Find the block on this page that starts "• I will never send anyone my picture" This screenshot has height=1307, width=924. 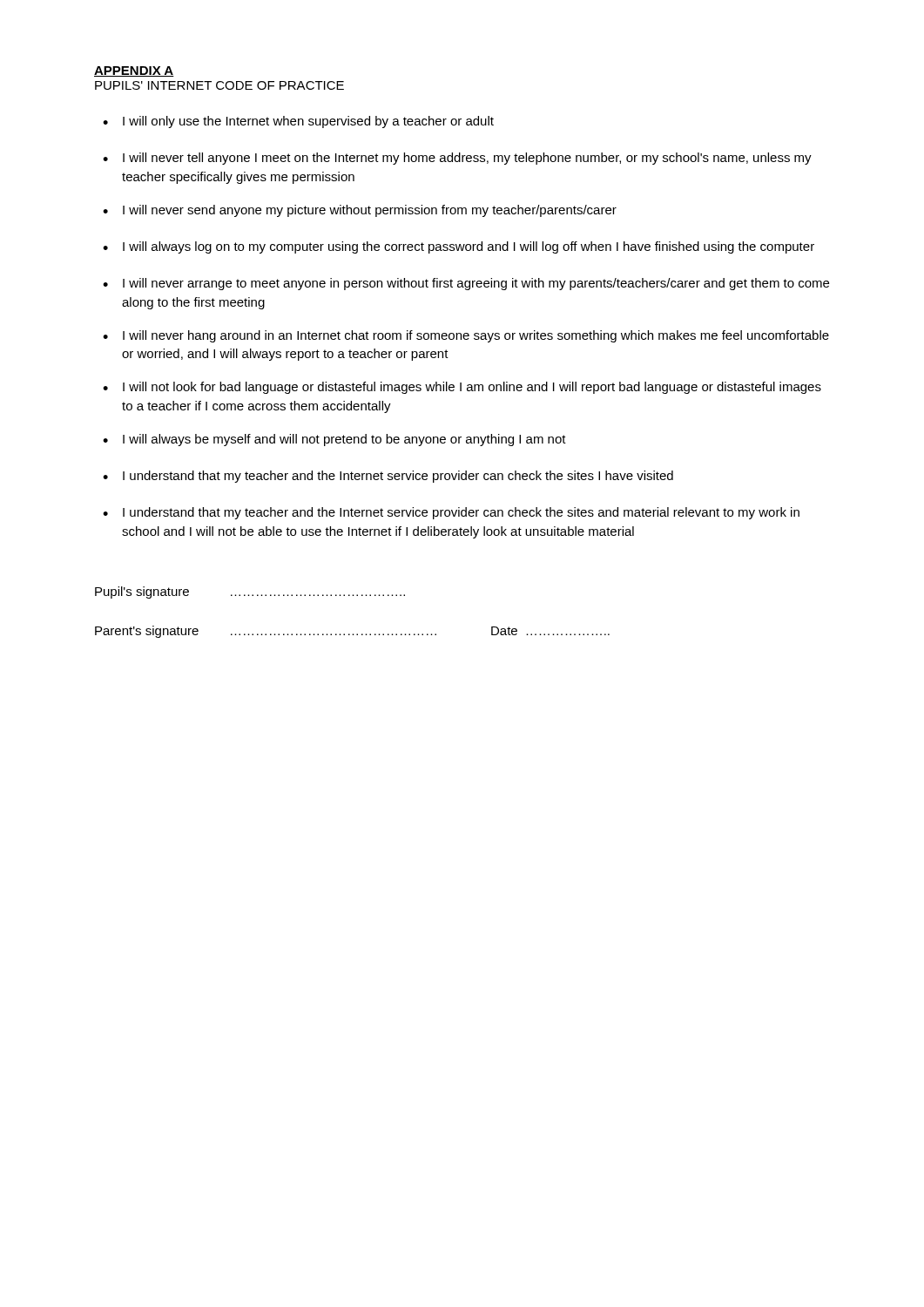pos(360,212)
